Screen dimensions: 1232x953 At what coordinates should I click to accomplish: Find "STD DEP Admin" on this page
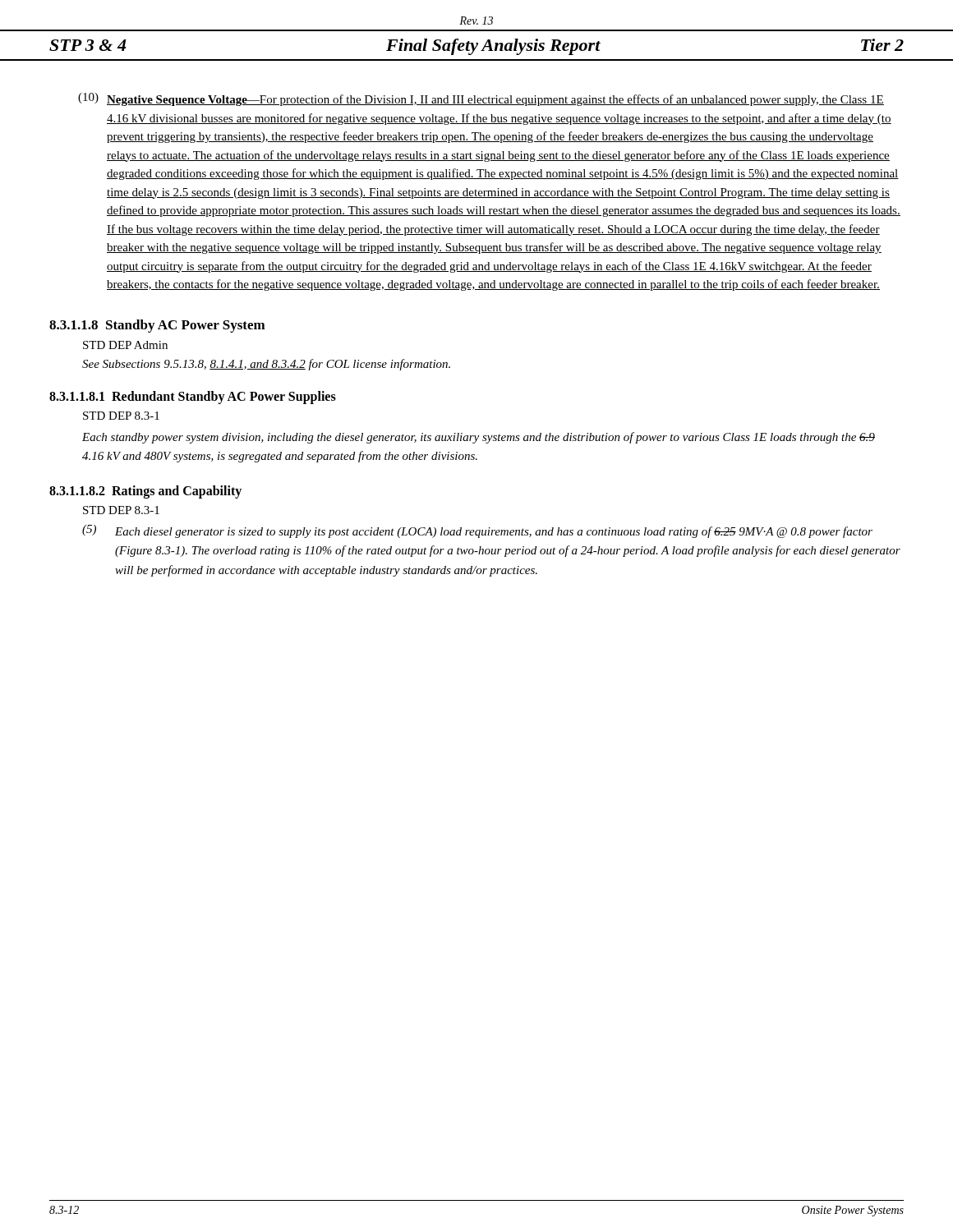pos(125,345)
